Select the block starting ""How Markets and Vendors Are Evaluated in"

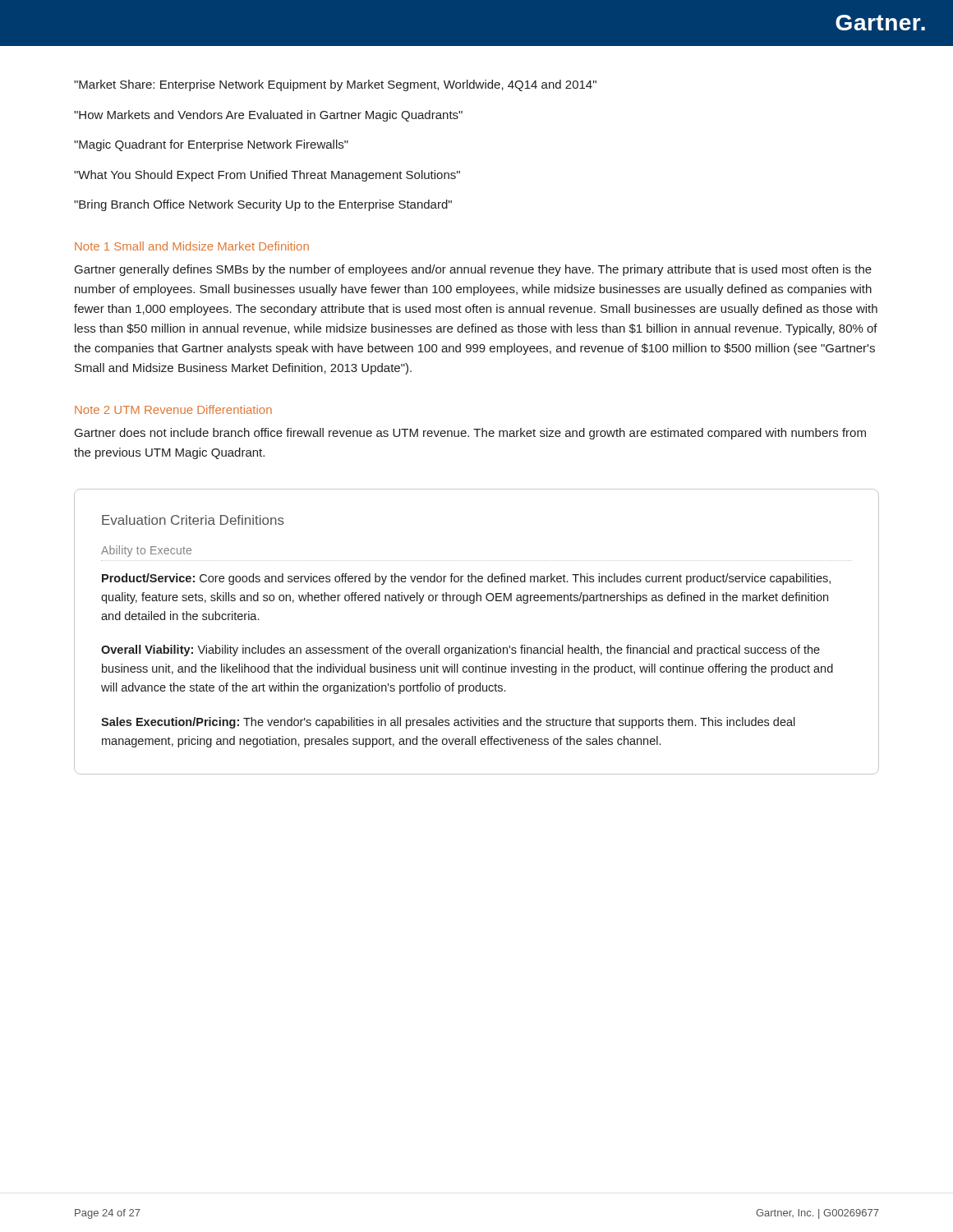268,114
